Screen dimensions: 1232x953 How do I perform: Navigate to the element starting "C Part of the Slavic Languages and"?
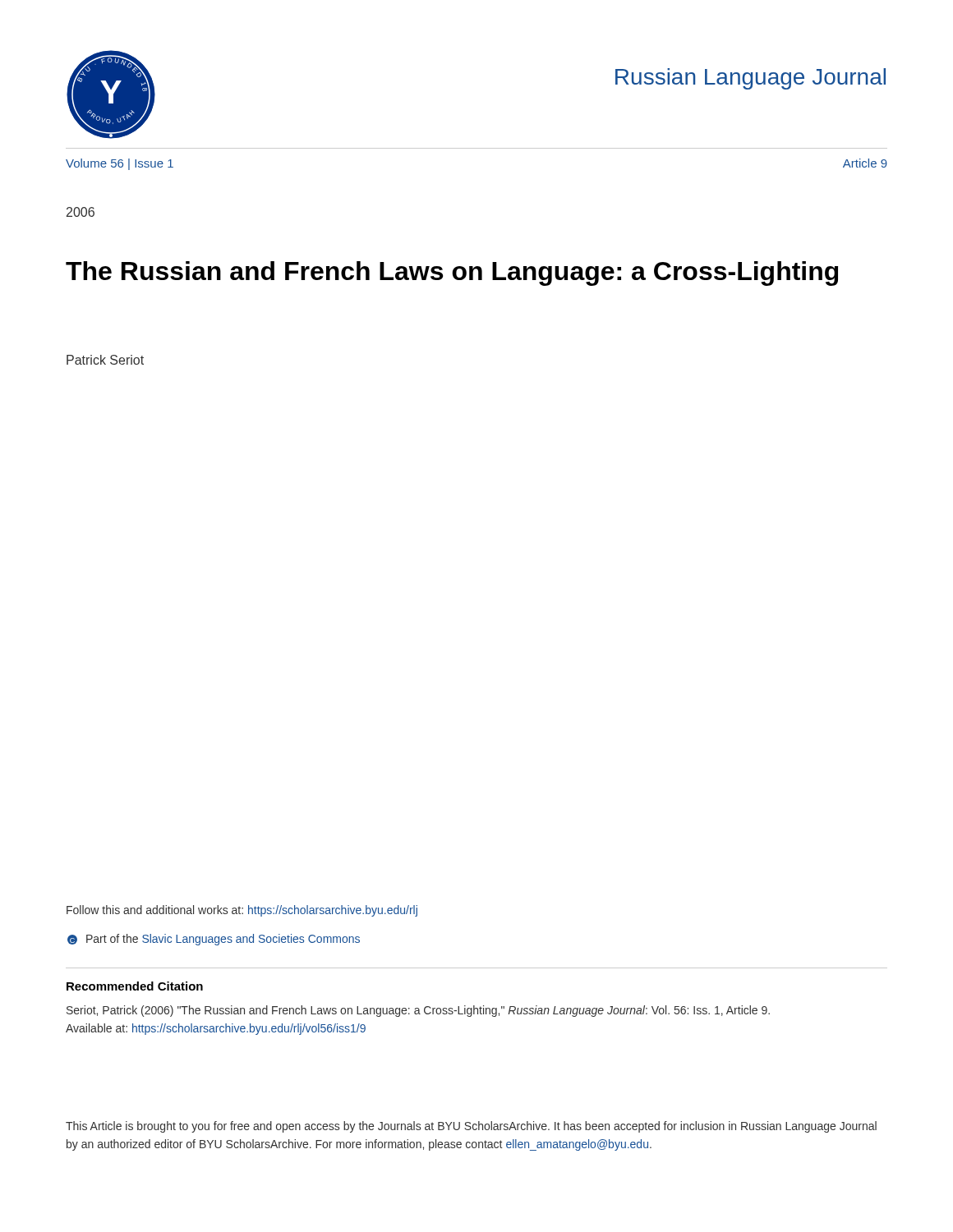point(213,939)
